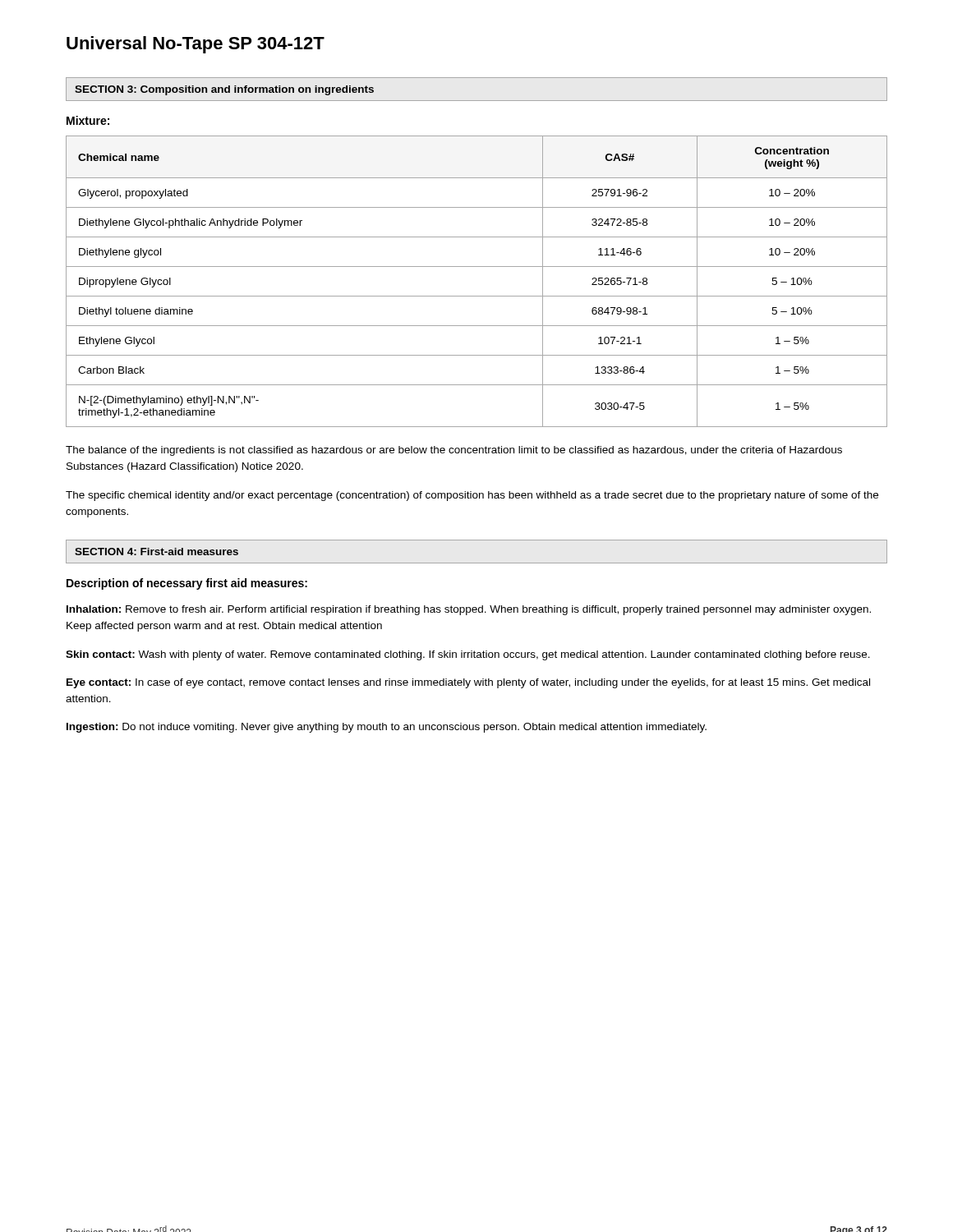Find the block starting "The balance of the"

(454, 458)
